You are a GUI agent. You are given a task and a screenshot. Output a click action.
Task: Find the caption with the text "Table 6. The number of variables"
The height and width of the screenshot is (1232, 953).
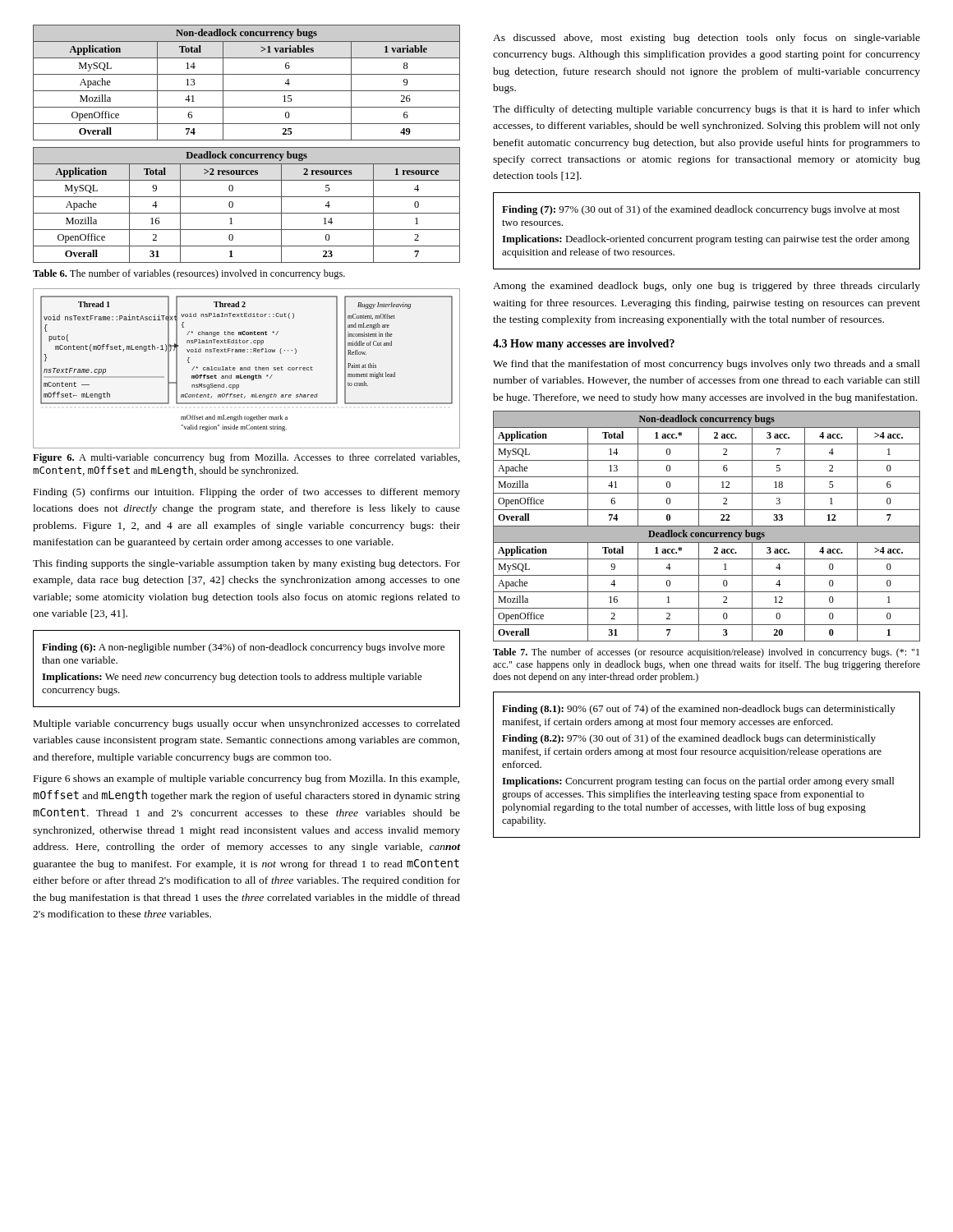189,274
